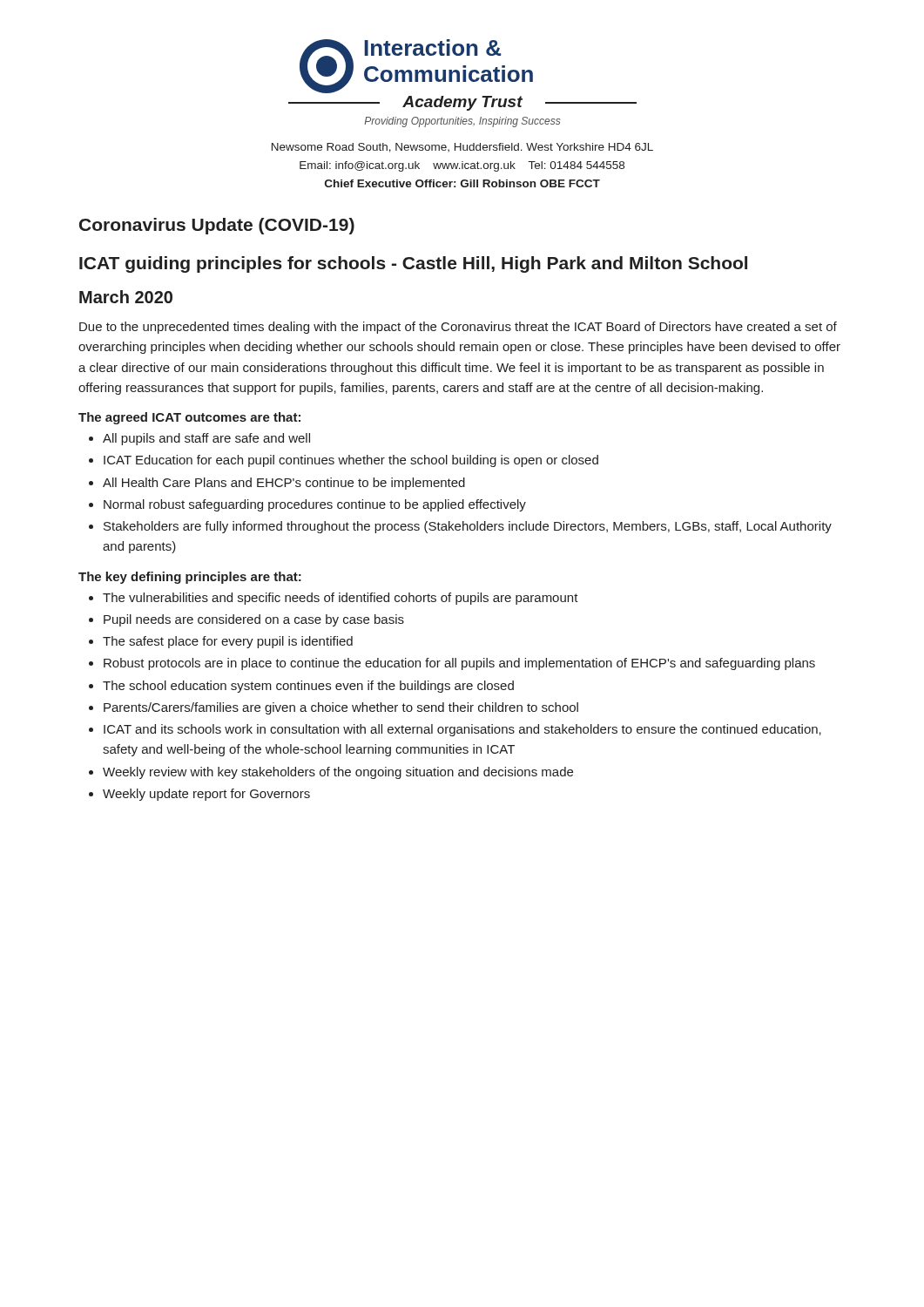Click on the region starting "Robust protocols are in"
Viewport: 924px width, 1307px height.
(x=459, y=663)
